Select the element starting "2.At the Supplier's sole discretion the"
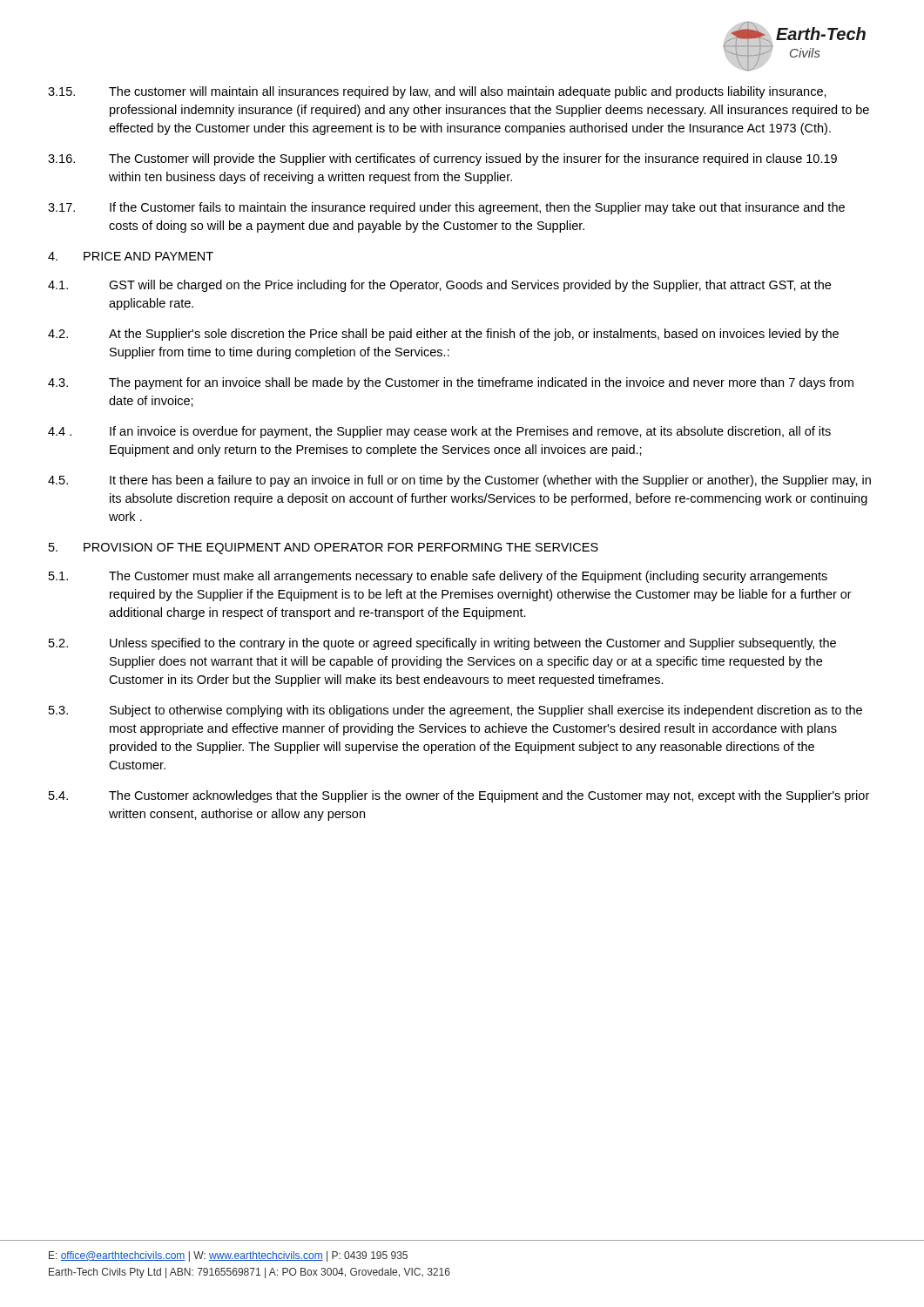Viewport: 924px width, 1307px height. coord(460,343)
